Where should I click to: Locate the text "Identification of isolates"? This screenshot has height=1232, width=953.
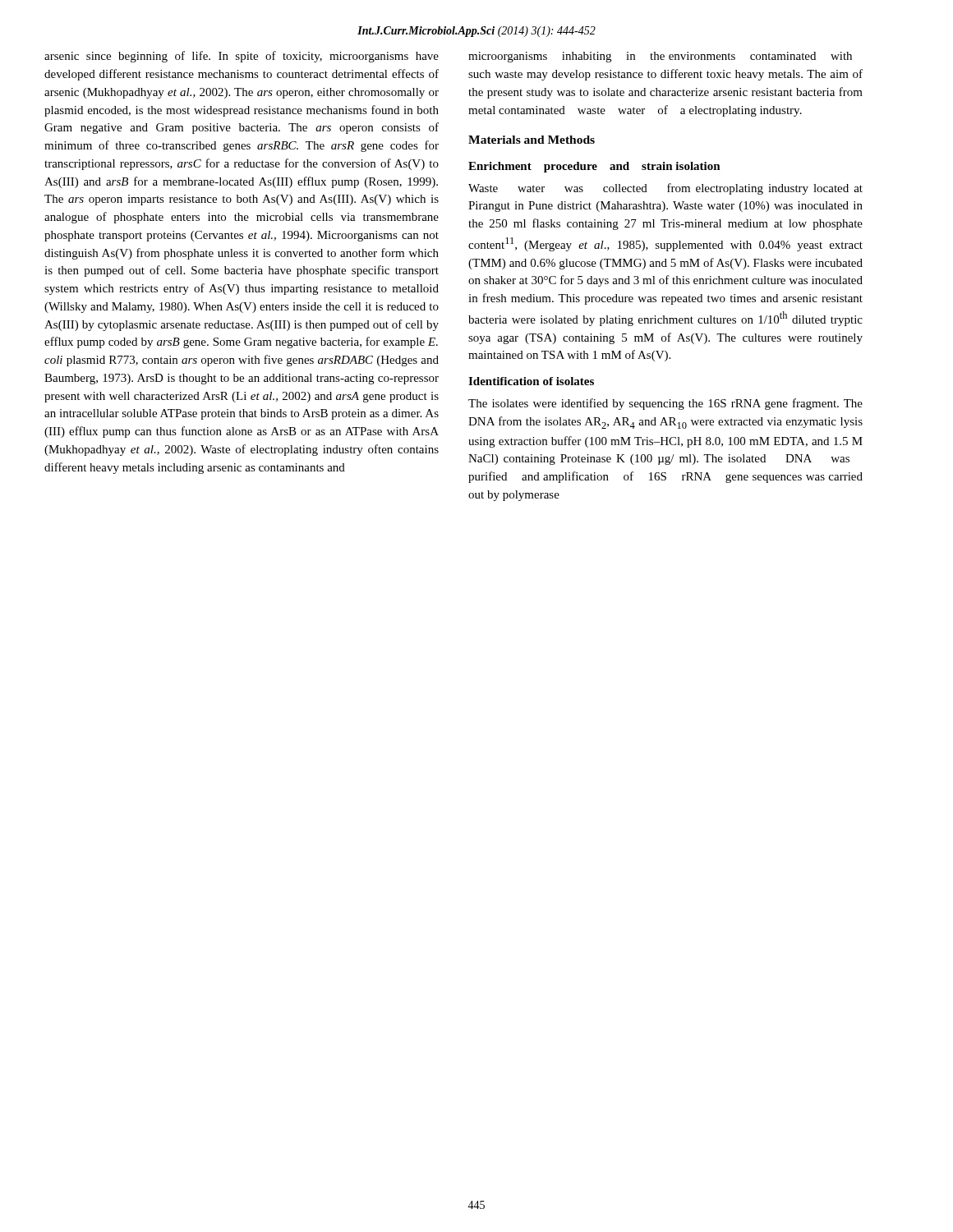click(531, 381)
